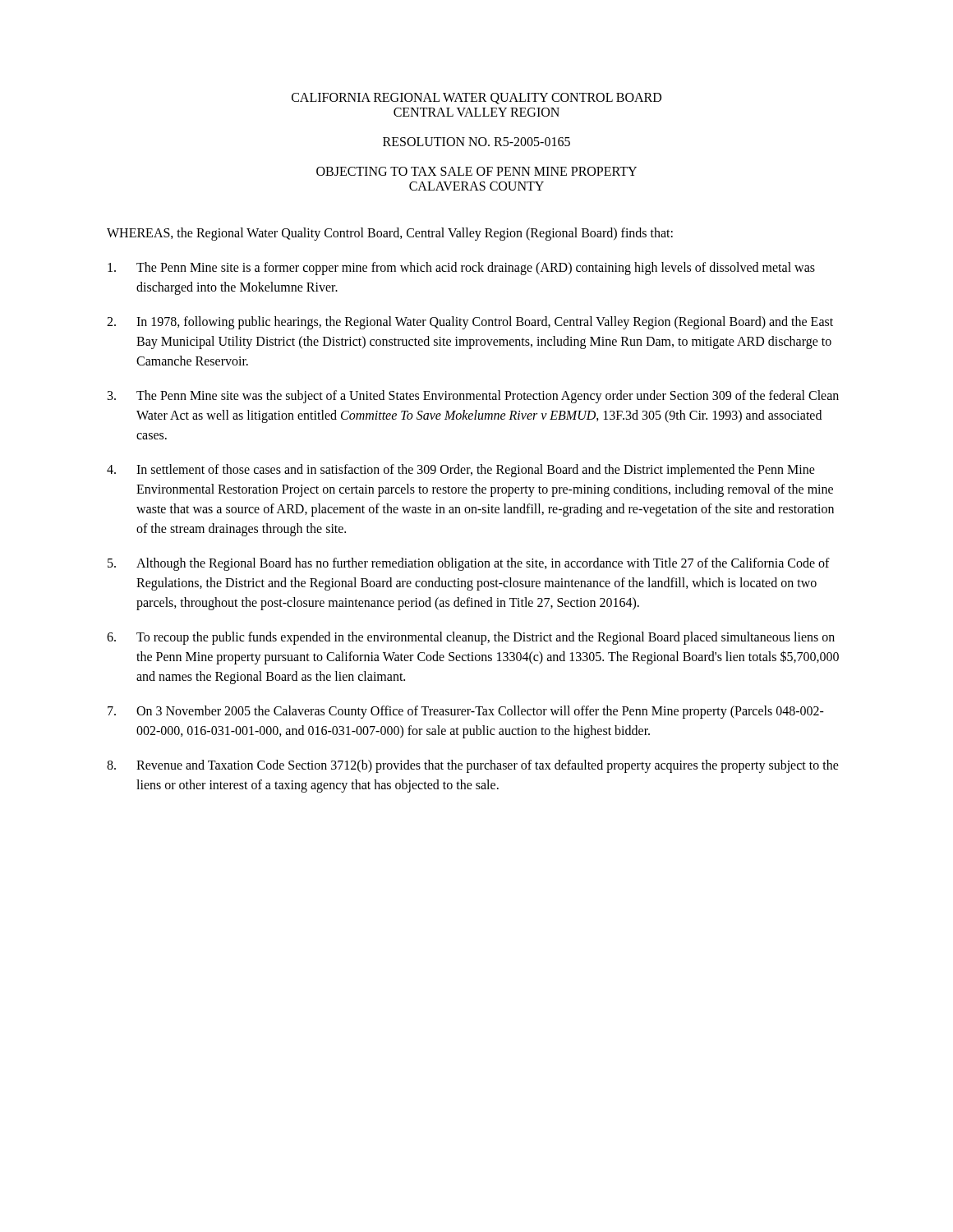Locate the passage starting "OBJECTING TO TAX SALE"
Image resolution: width=953 pixels, height=1232 pixels.
pyautogui.click(x=476, y=179)
